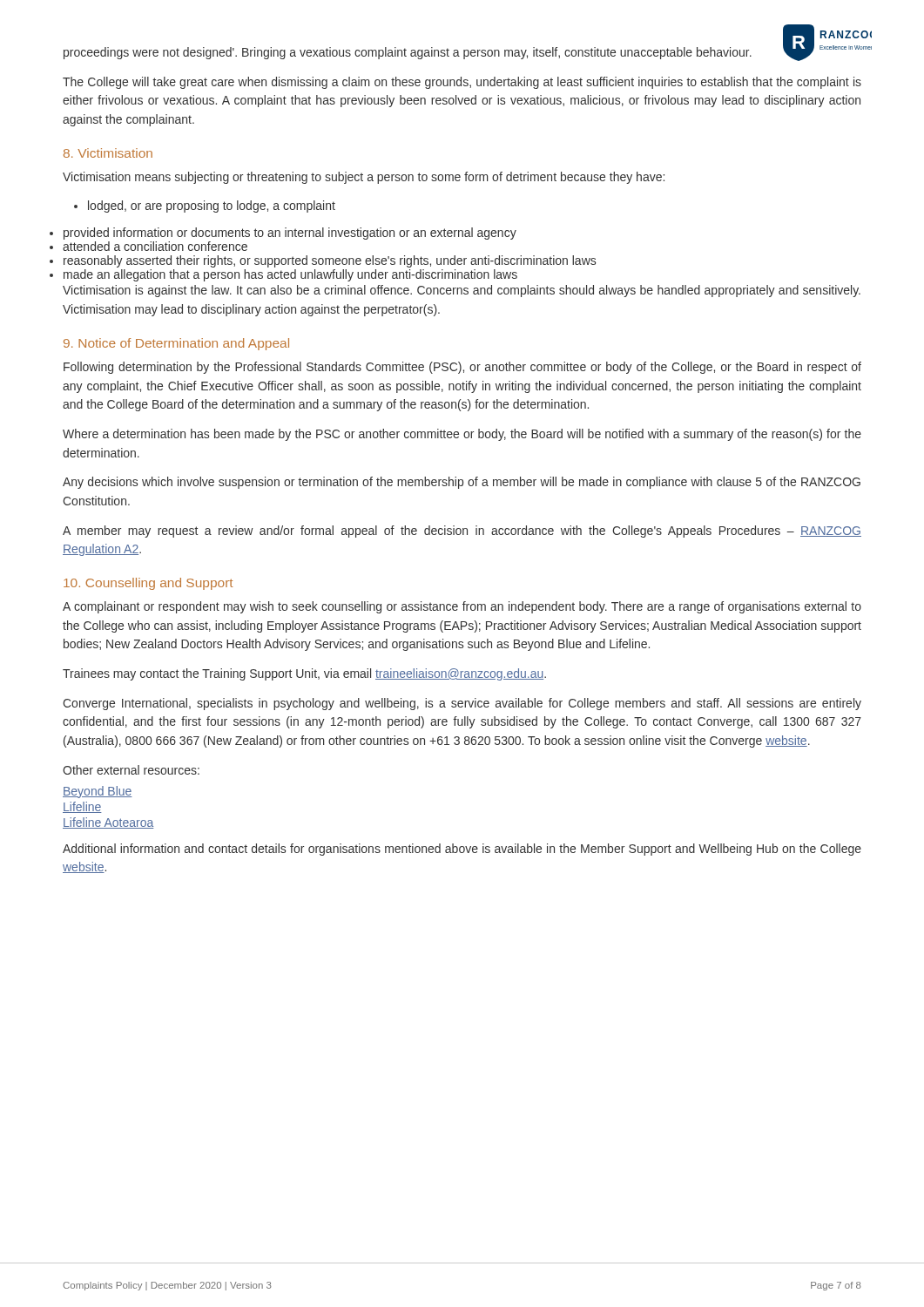Find the text block that says "Victimisation means subjecting or threatening"
The image size is (924, 1307).
462,177
